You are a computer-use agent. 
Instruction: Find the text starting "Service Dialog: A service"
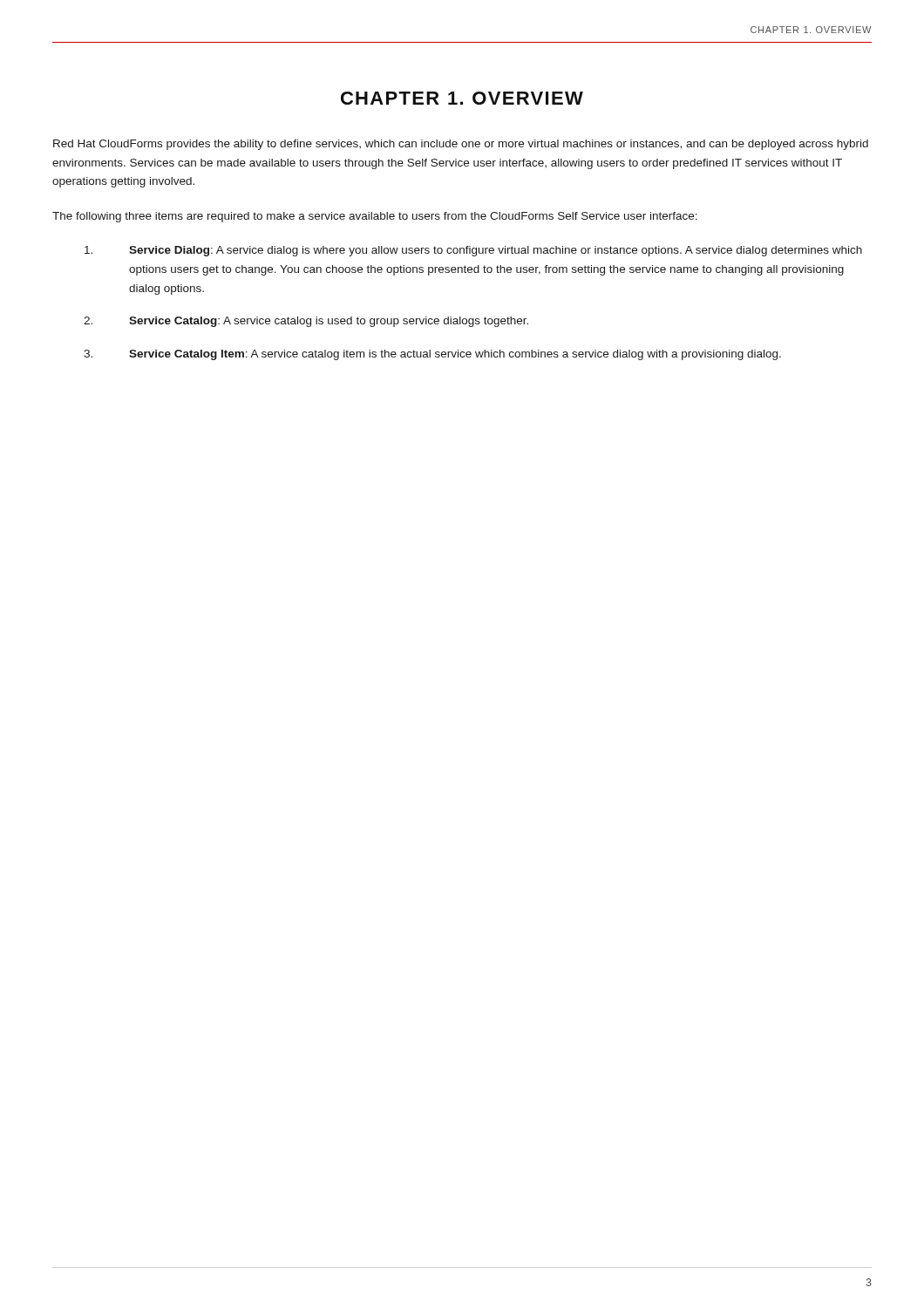pos(462,269)
